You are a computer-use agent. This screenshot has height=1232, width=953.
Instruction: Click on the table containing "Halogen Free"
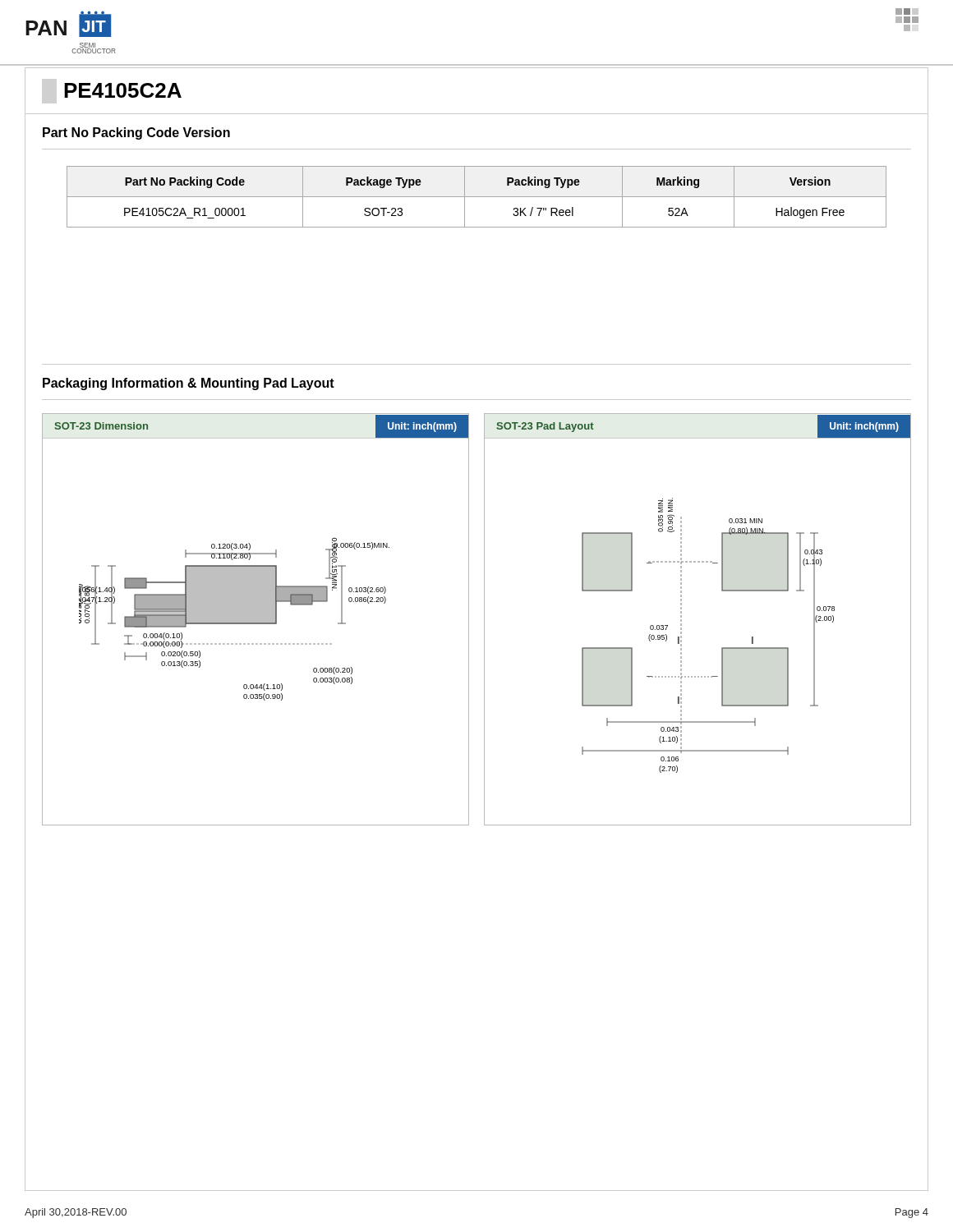[x=476, y=201]
